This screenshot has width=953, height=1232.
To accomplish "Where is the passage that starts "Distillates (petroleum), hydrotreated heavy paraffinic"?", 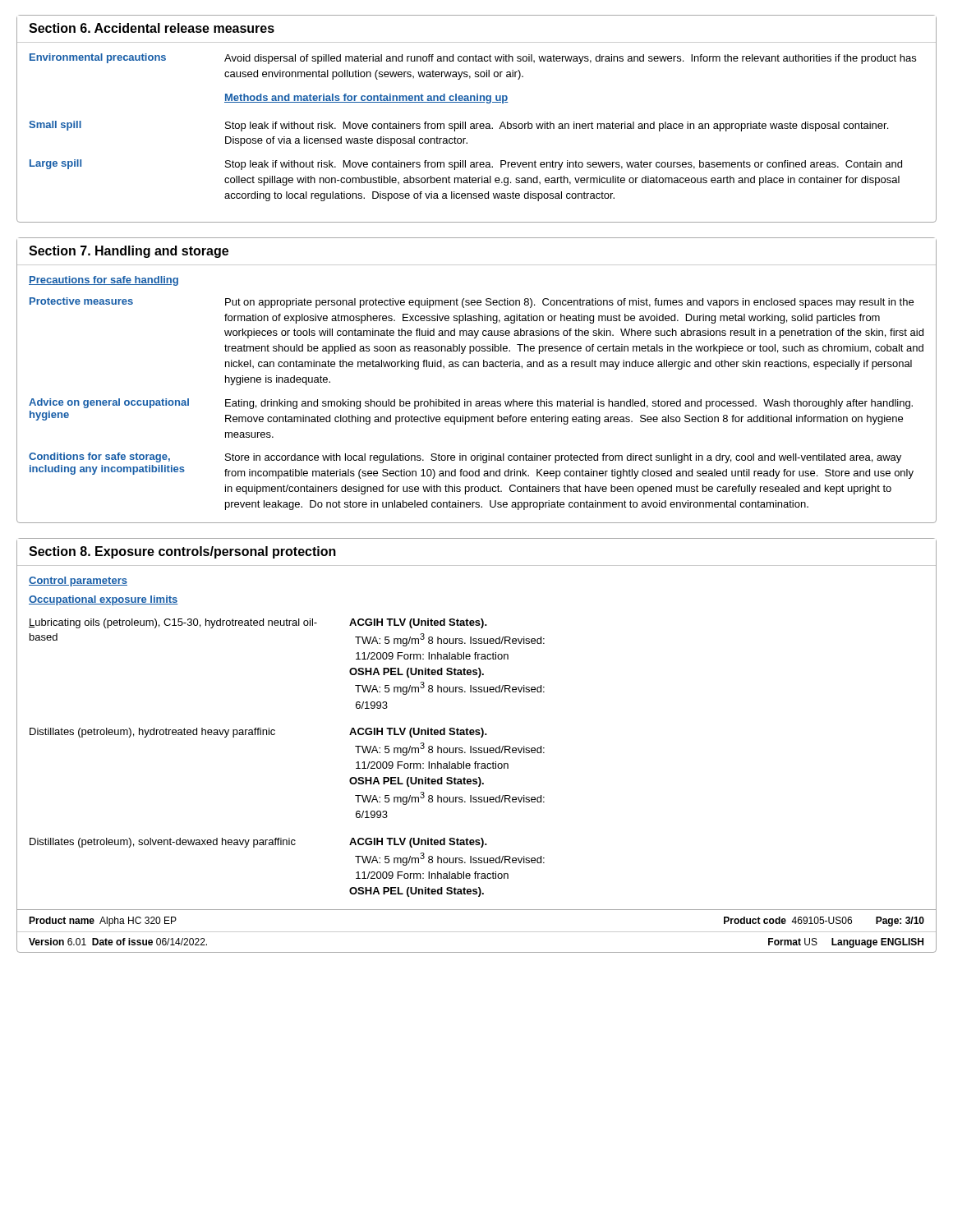I will [476, 774].
